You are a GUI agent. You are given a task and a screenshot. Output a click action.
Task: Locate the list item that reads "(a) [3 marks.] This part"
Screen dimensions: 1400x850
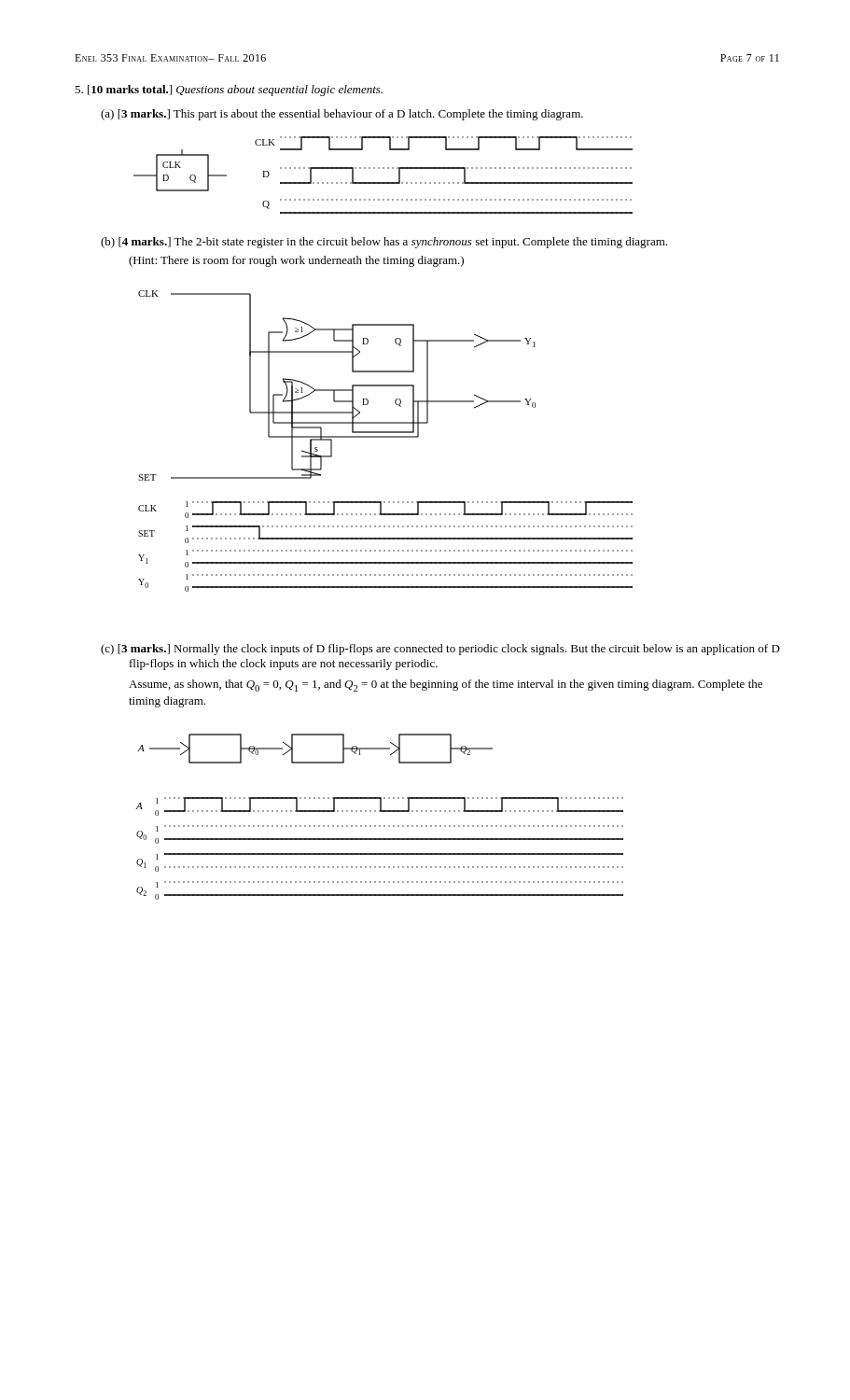356,113
